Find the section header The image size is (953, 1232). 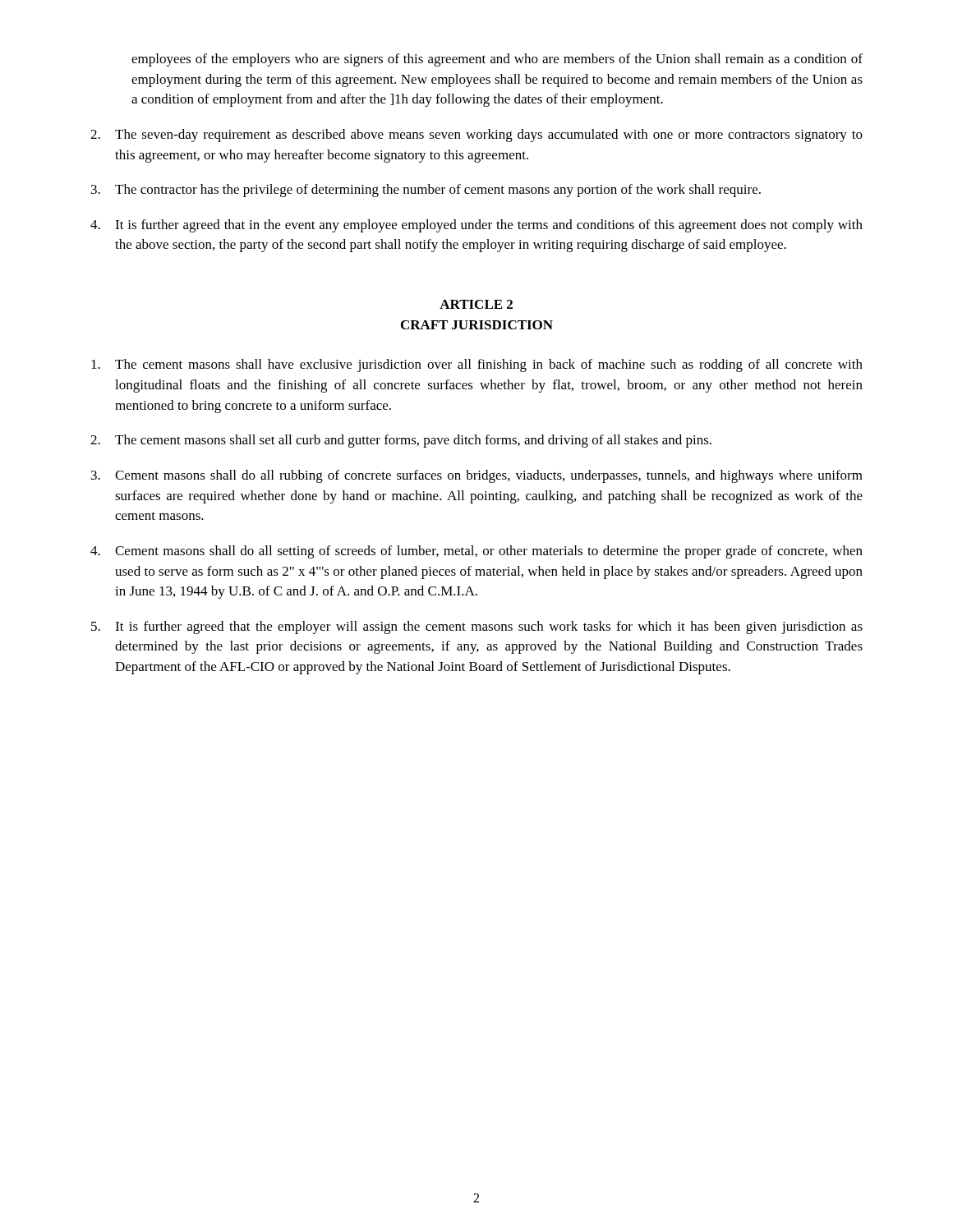pyautogui.click(x=476, y=315)
